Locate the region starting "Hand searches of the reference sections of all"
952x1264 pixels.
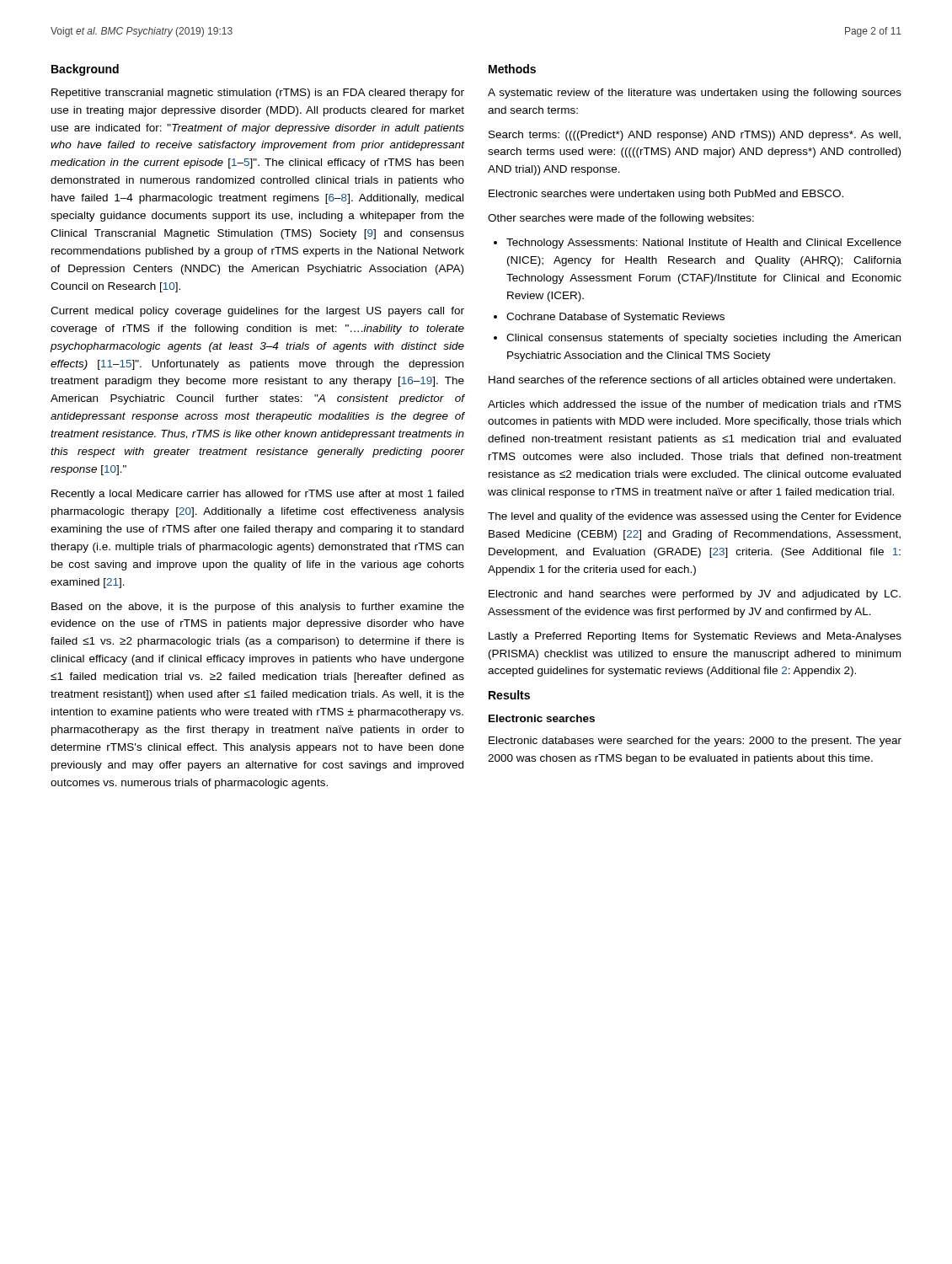tap(695, 380)
